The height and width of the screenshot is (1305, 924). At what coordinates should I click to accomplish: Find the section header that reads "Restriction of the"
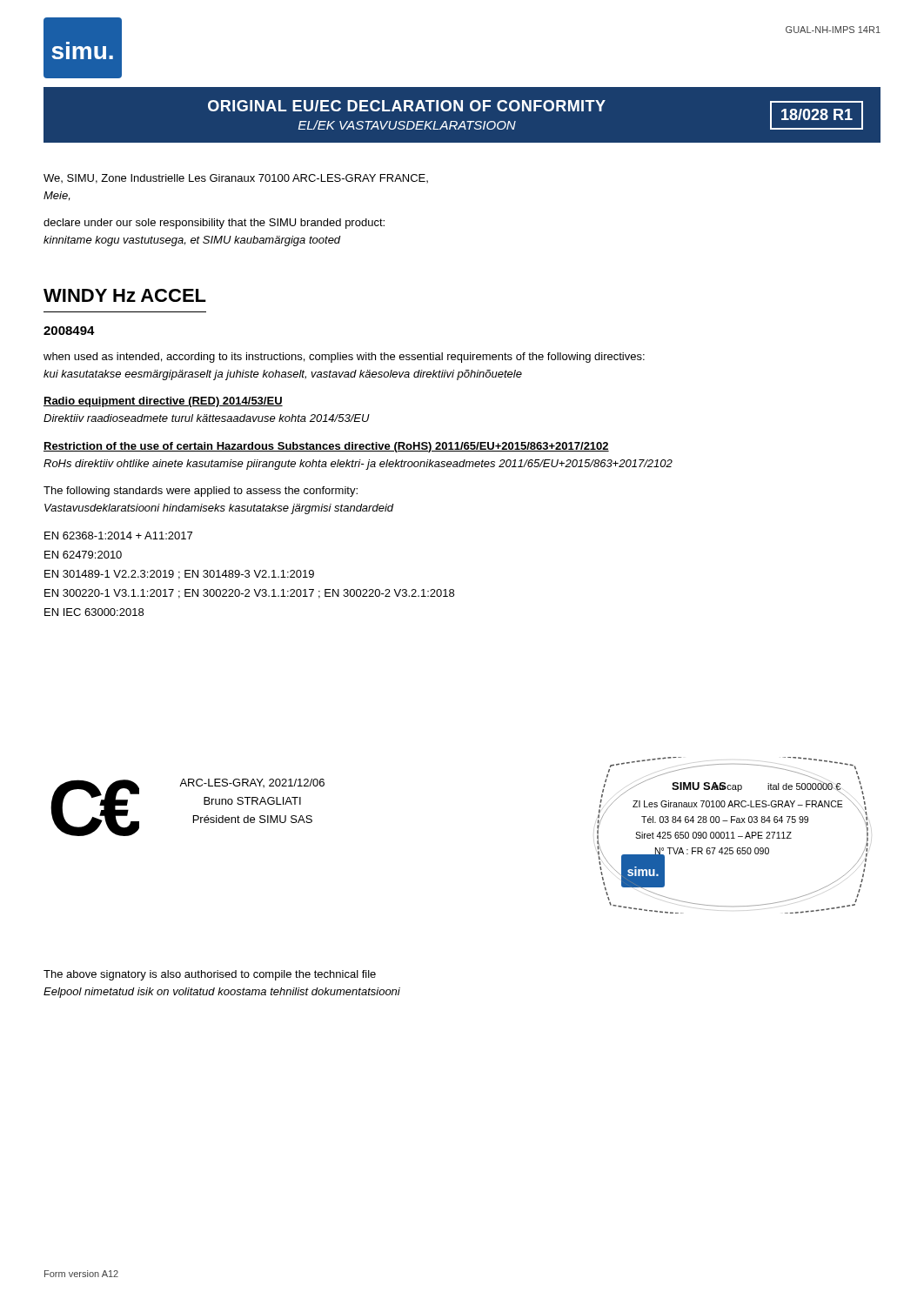326,445
